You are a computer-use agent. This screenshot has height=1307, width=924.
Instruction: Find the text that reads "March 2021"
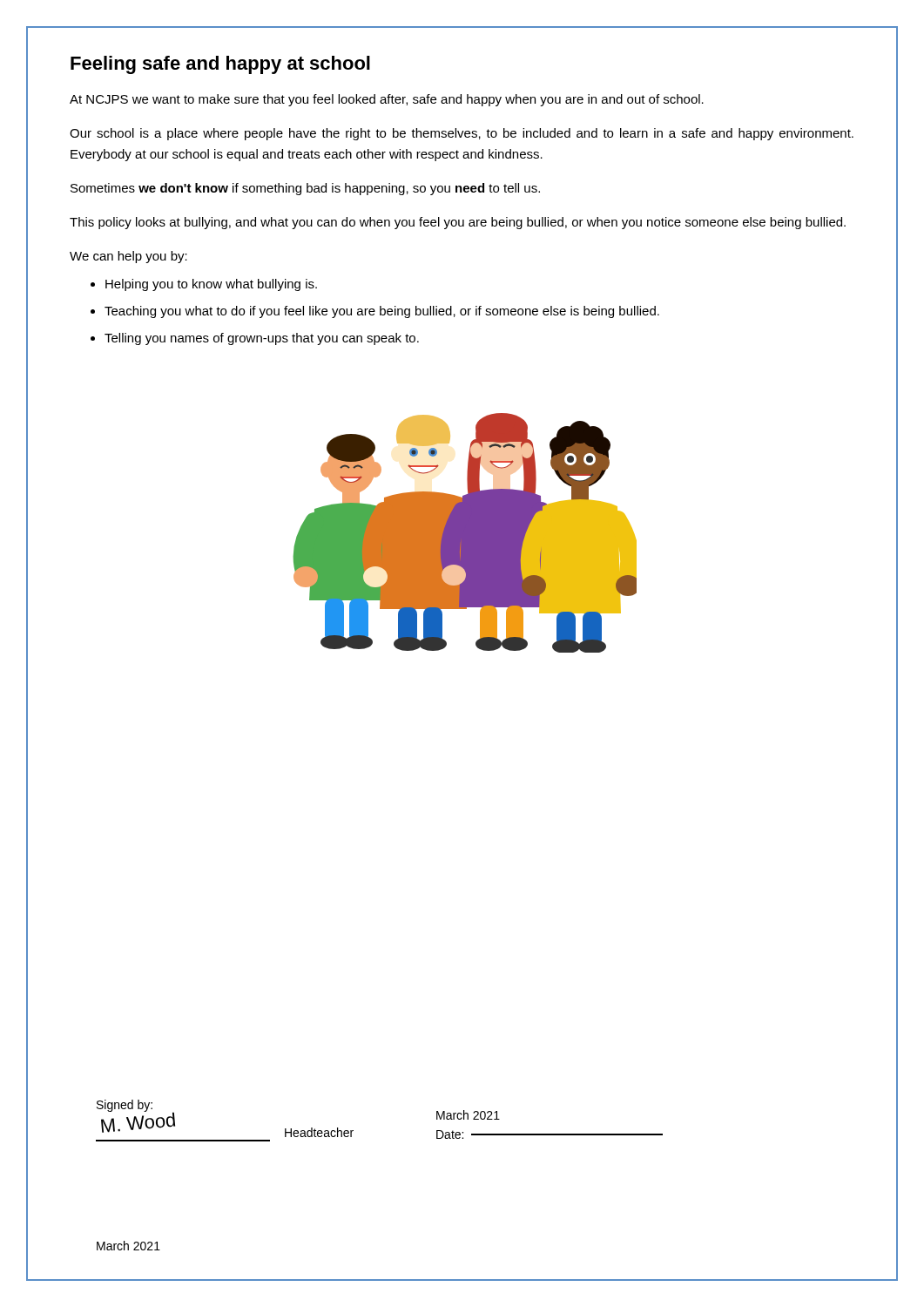(x=468, y=1115)
